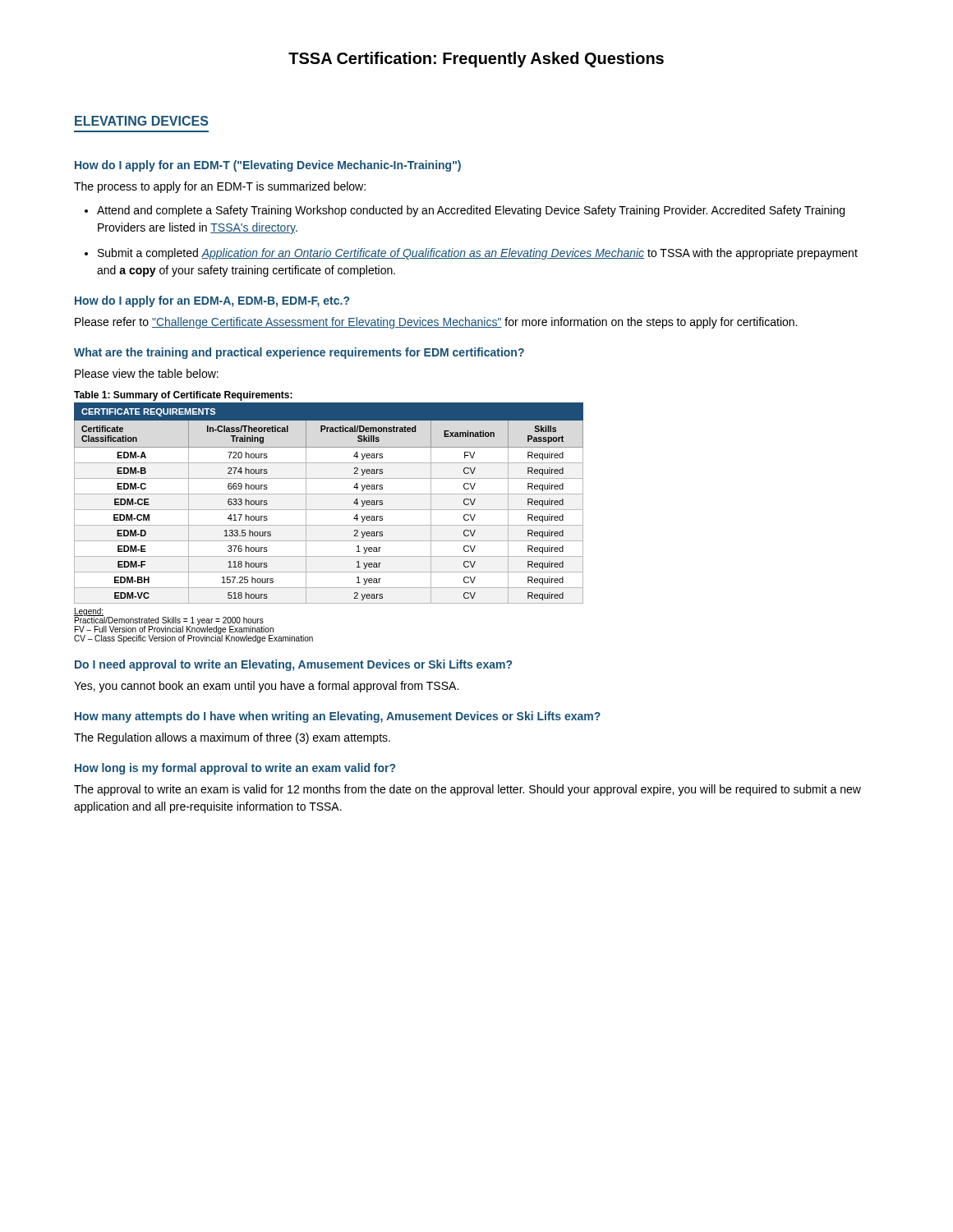Click where it says "Table 1: Summary of Certificate Requirements:"
Viewport: 953px width, 1232px height.
pyautogui.click(x=183, y=395)
